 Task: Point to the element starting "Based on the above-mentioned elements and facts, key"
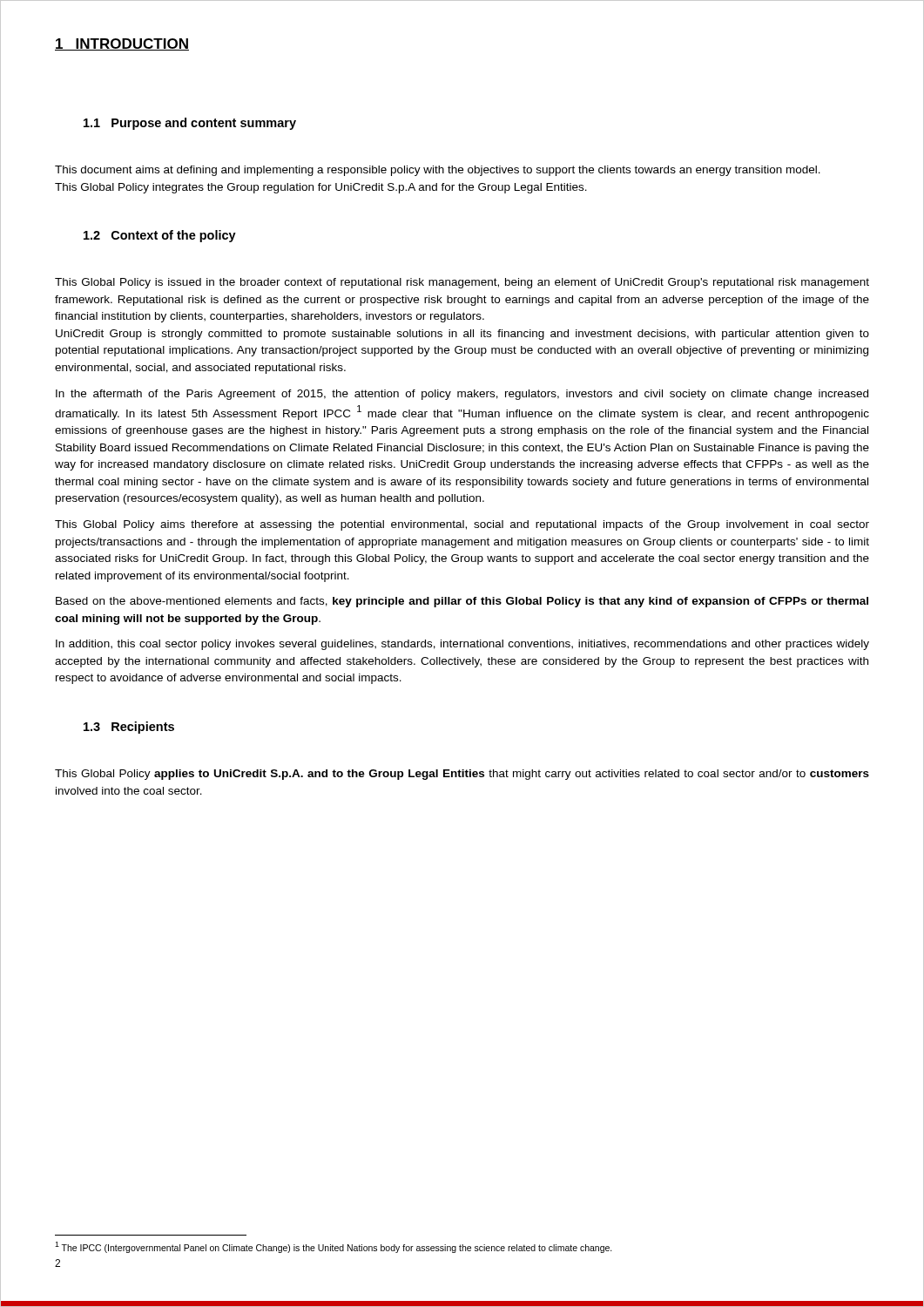[462, 610]
